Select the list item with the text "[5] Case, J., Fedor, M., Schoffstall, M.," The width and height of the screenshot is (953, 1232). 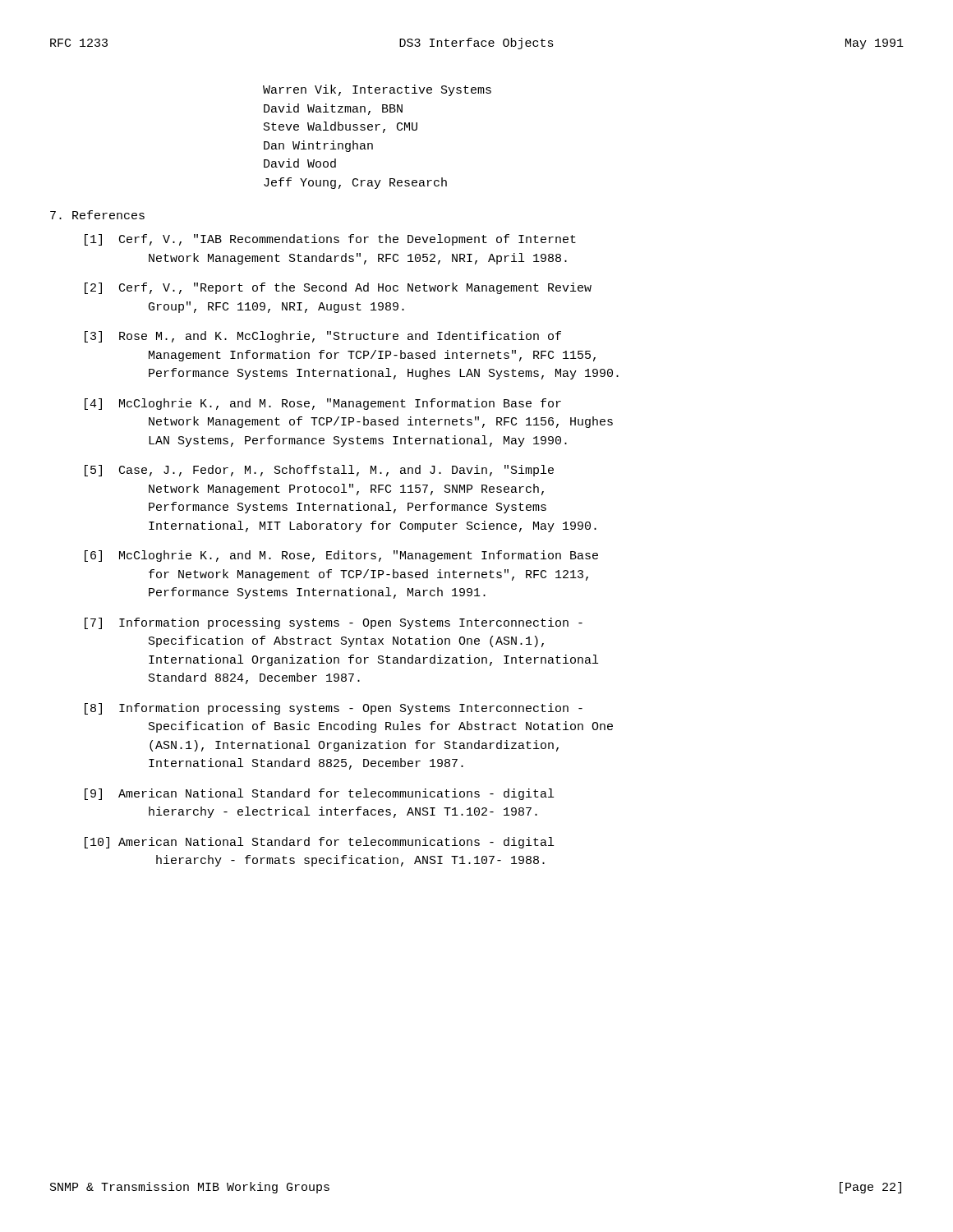coord(493,499)
